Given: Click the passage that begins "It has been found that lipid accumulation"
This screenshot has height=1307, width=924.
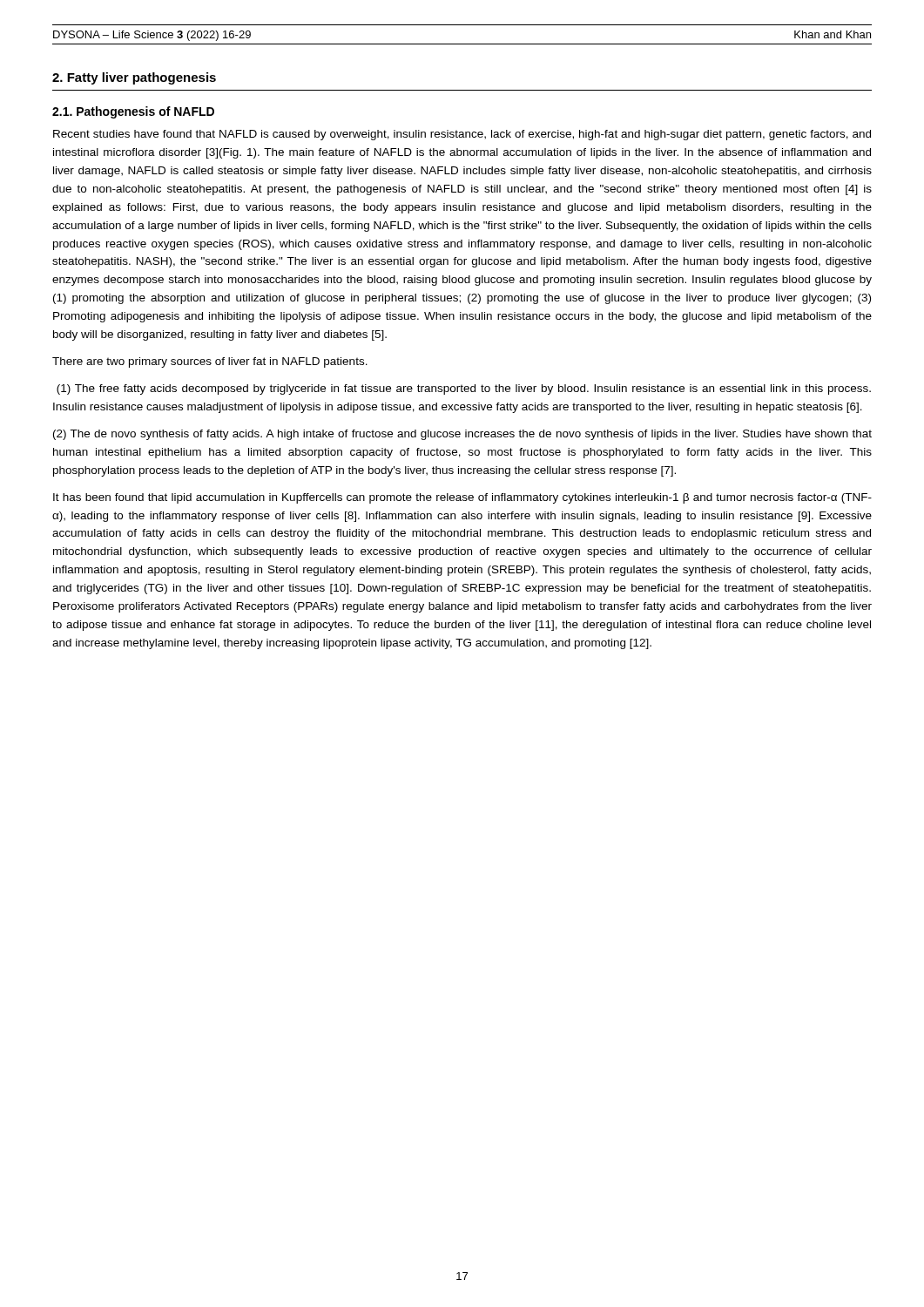Looking at the screenshot, I should pos(462,570).
